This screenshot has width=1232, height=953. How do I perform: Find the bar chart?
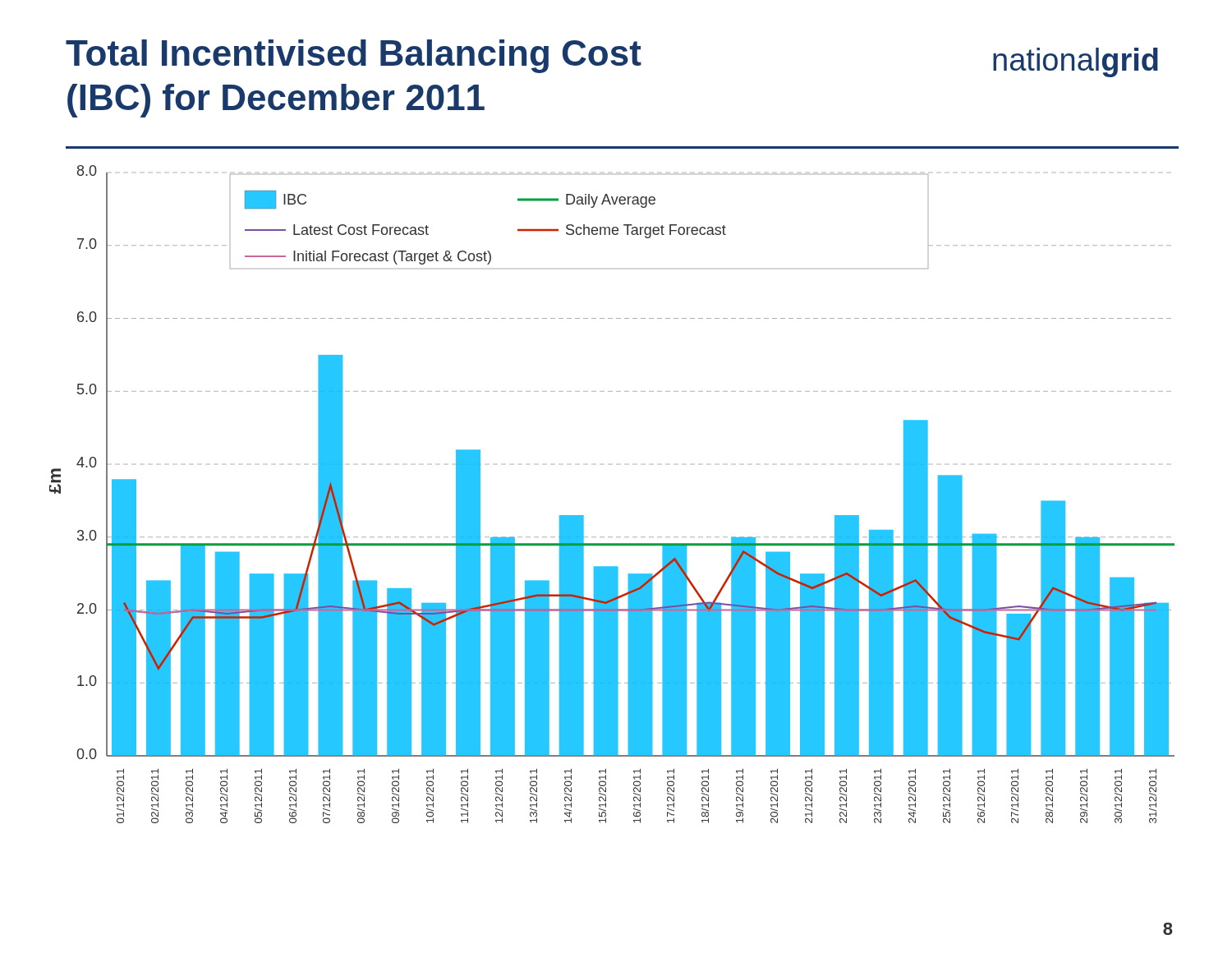624,536
